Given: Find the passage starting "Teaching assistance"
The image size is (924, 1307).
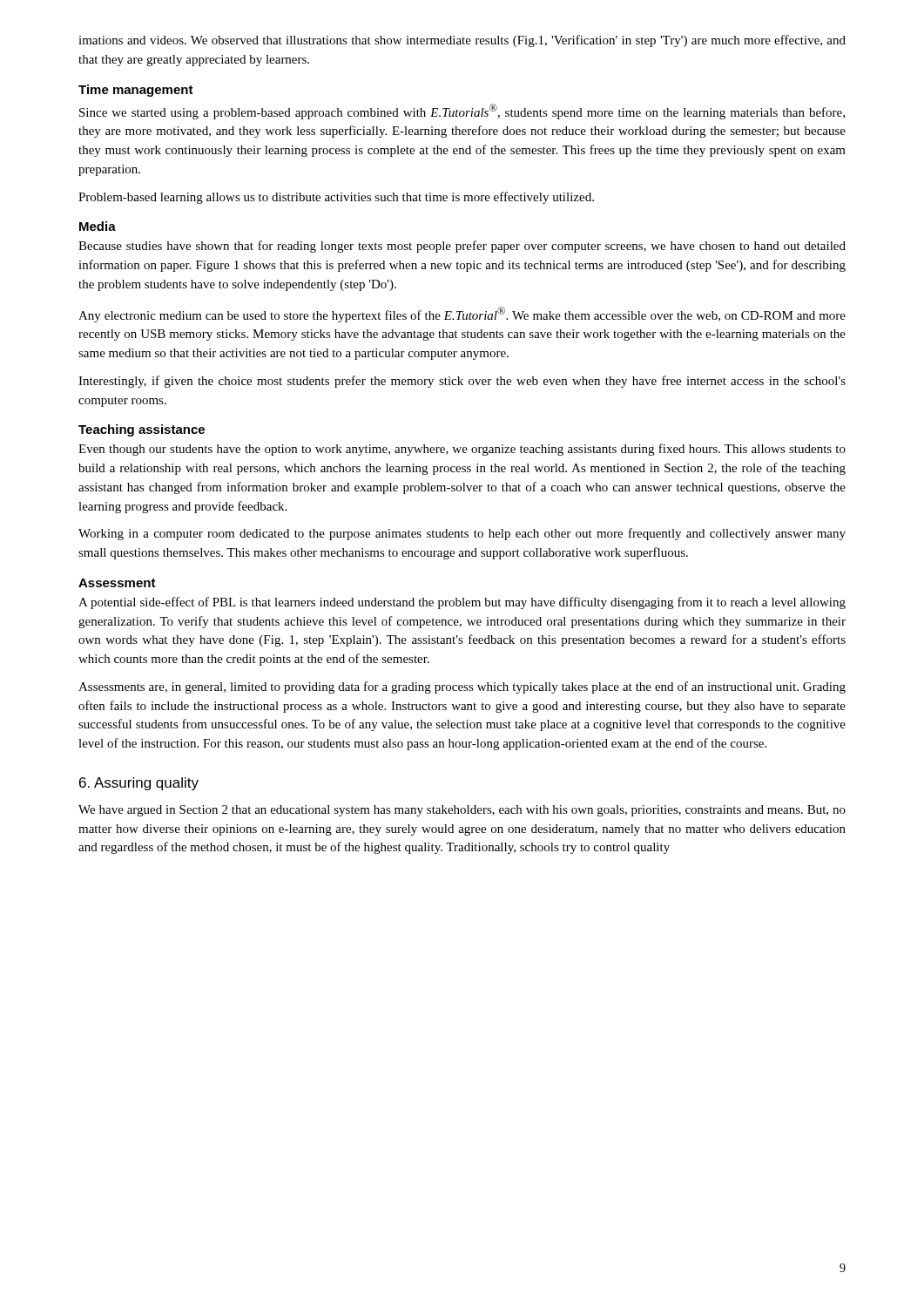Looking at the screenshot, I should [142, 429].
